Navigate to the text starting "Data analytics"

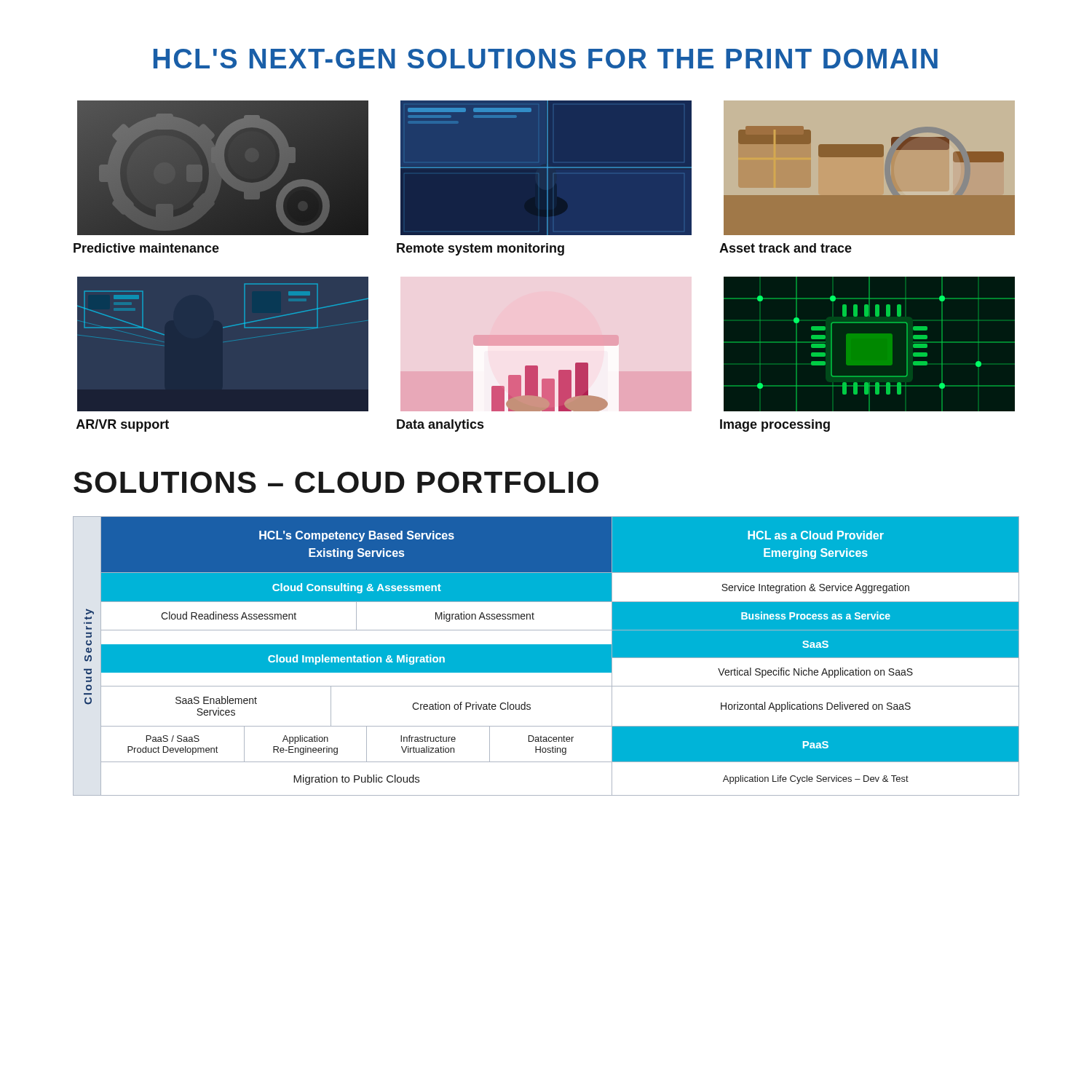pos(440,424)
